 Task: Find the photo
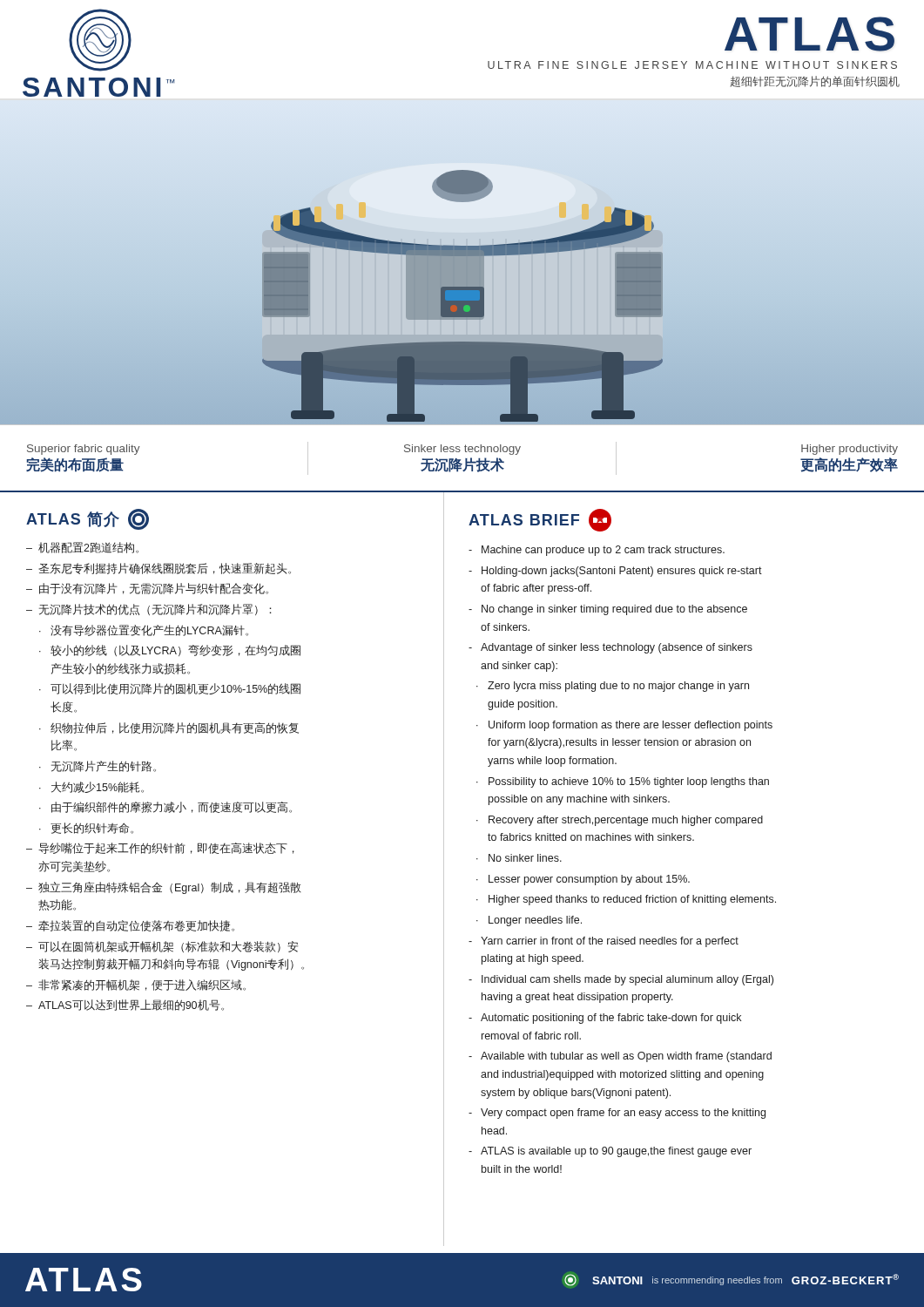(x=462, y=262)
